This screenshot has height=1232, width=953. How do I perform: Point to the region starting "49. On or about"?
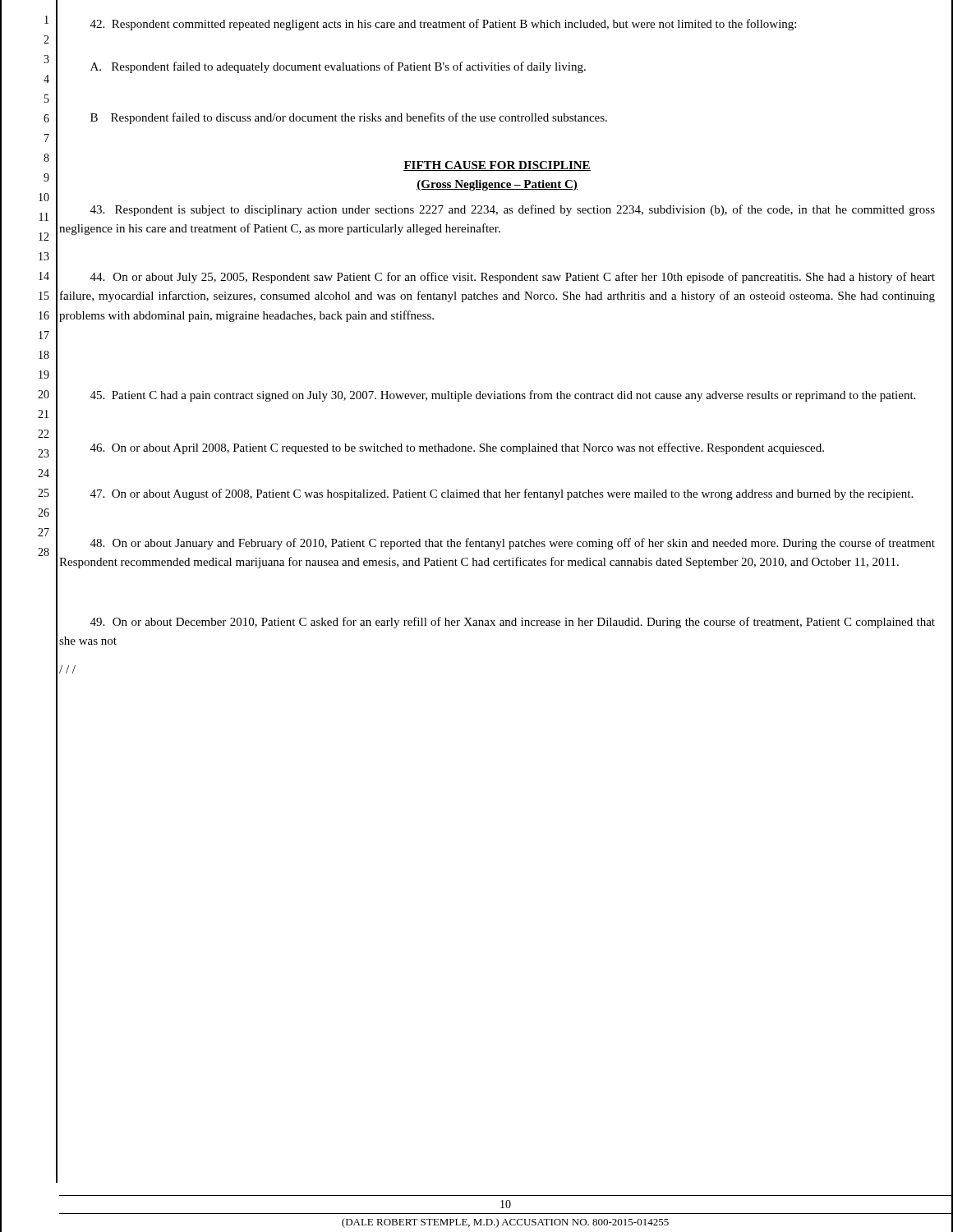pos(497,632)
